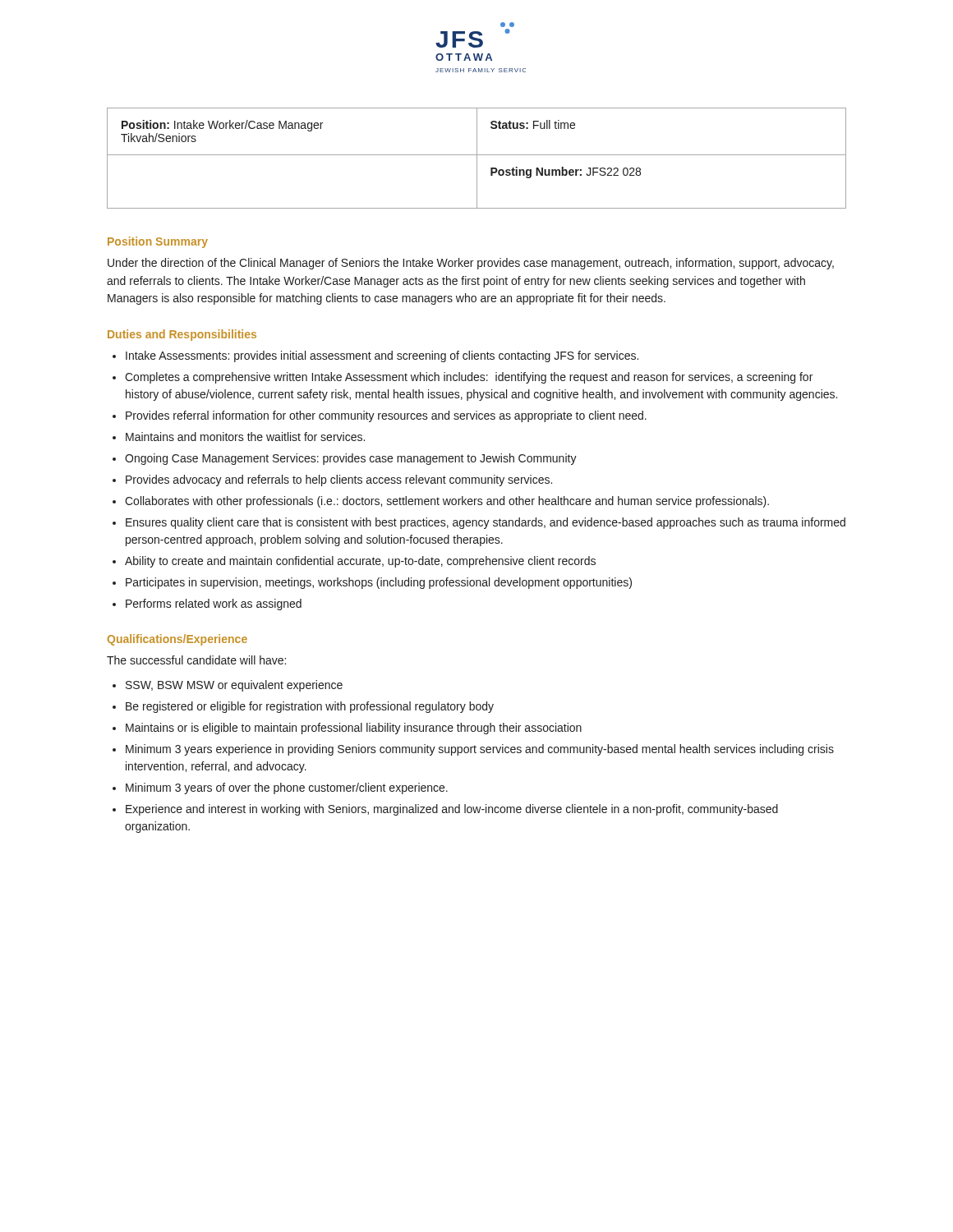This screenshot has height=1232, width=953.
Task: Navigate to the element starting "Minimum 3 years of over the"
Action: (287, 787)
